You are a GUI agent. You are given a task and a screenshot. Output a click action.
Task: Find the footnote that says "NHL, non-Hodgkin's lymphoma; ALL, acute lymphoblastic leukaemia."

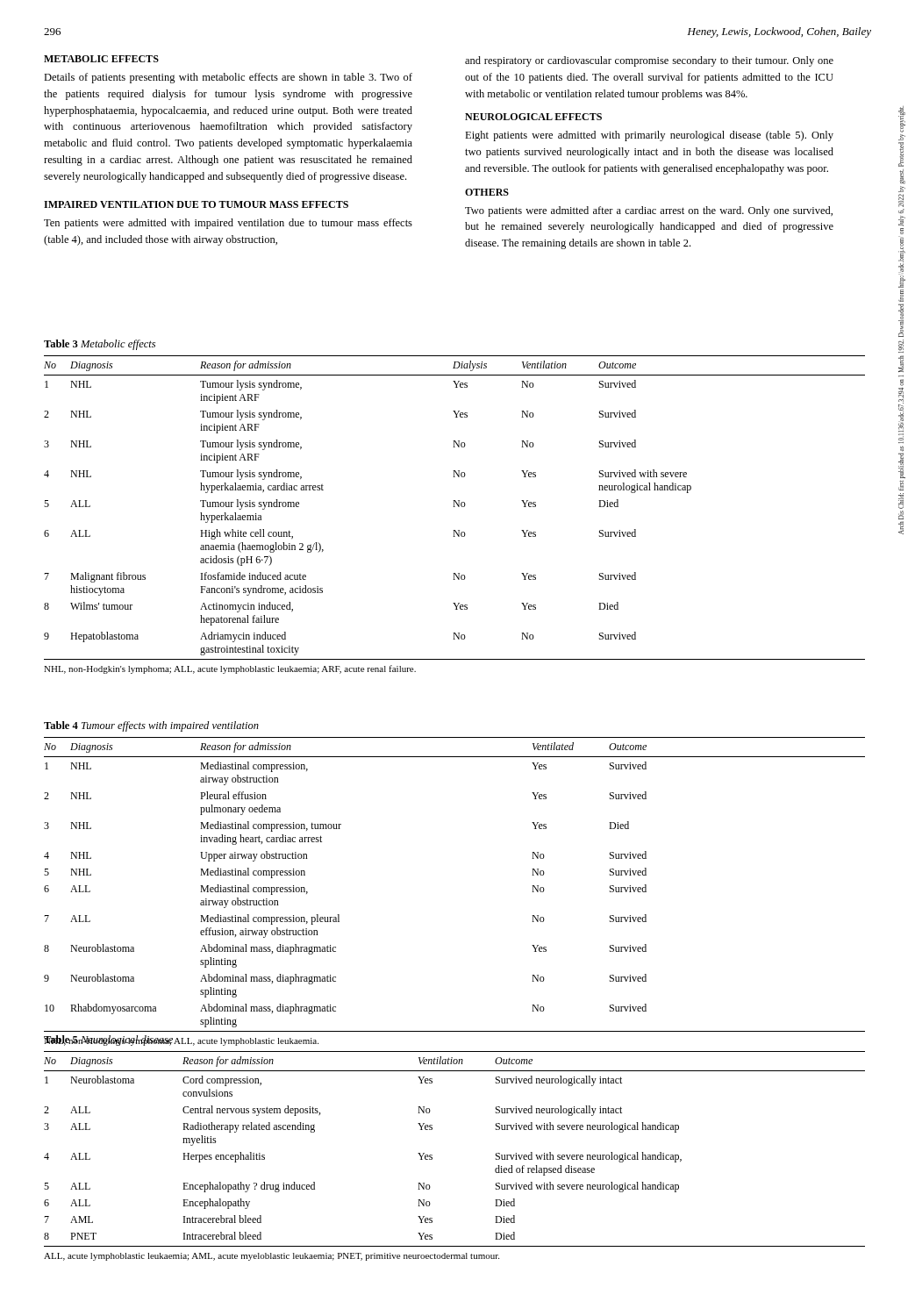(182, 1041)
